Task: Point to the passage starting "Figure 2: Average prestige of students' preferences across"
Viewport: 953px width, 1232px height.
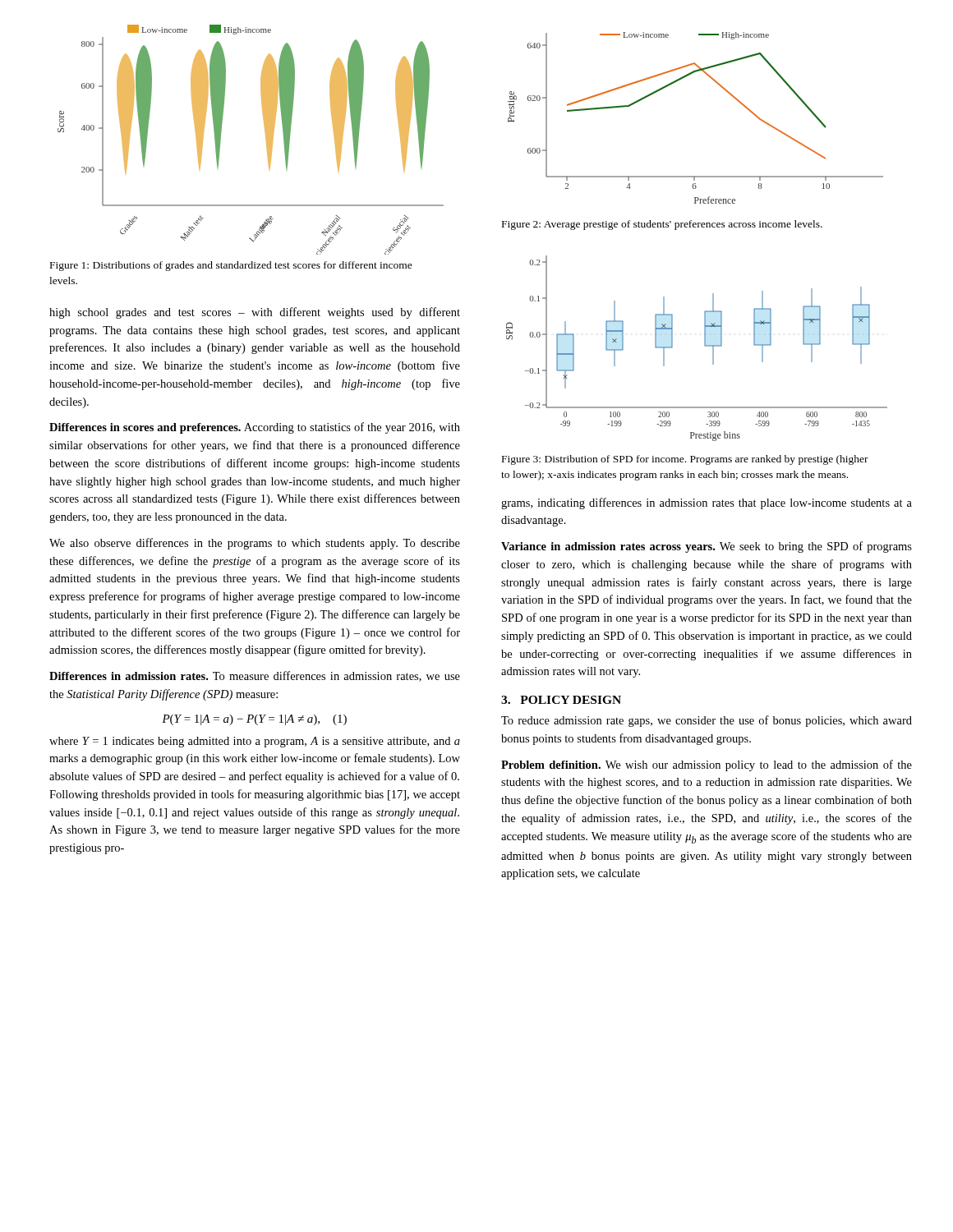Action: 662,224
